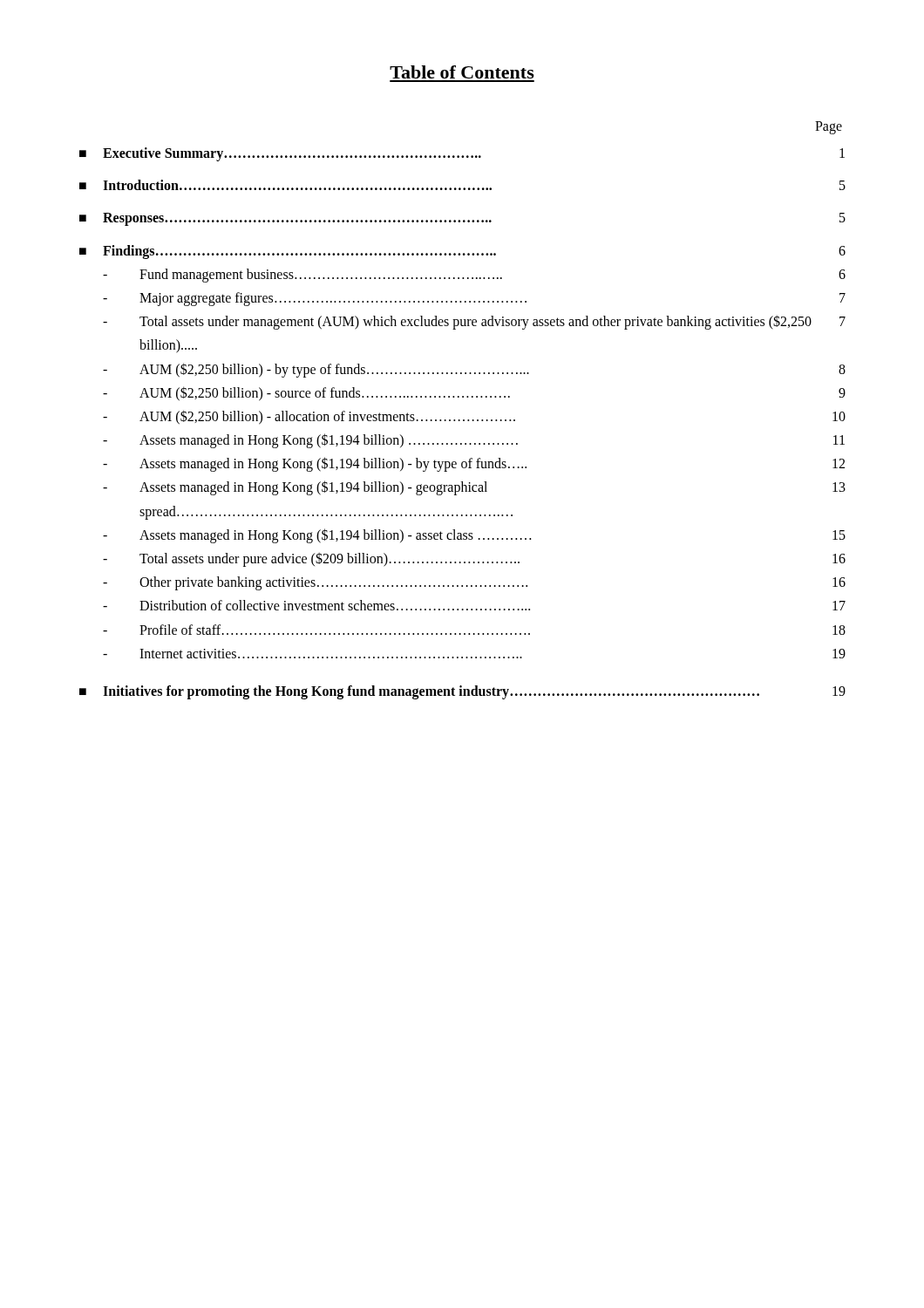This screenshot has height=1308, width=924.
Task: Find "■ Findings……………………………………………………………….. 6" on this page
Action: pyautogui.click(x=462, y=250)
